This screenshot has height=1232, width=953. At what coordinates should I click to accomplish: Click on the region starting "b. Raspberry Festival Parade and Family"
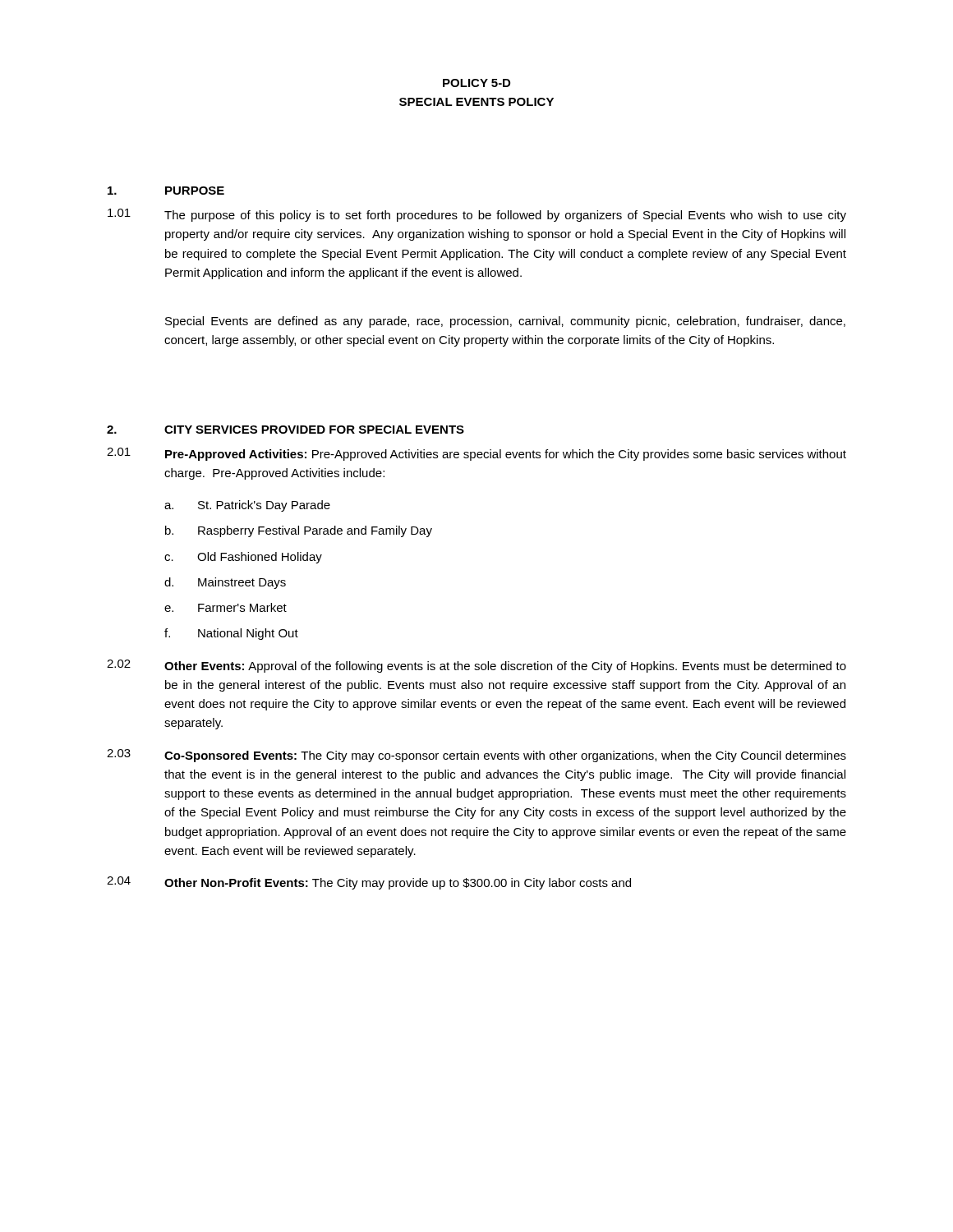point(299,531)
